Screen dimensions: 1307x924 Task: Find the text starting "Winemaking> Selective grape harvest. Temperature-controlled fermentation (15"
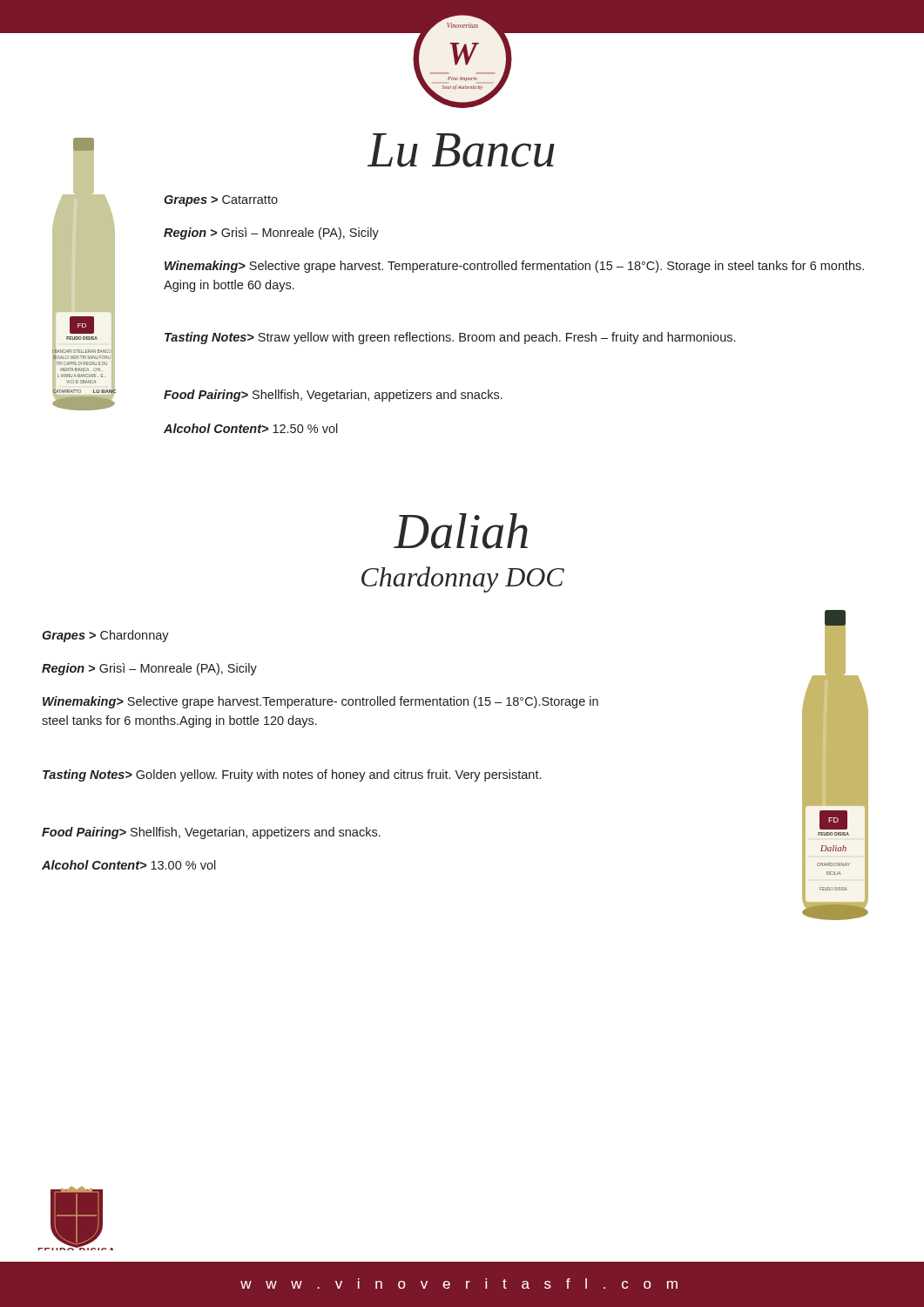coord(514,276)
